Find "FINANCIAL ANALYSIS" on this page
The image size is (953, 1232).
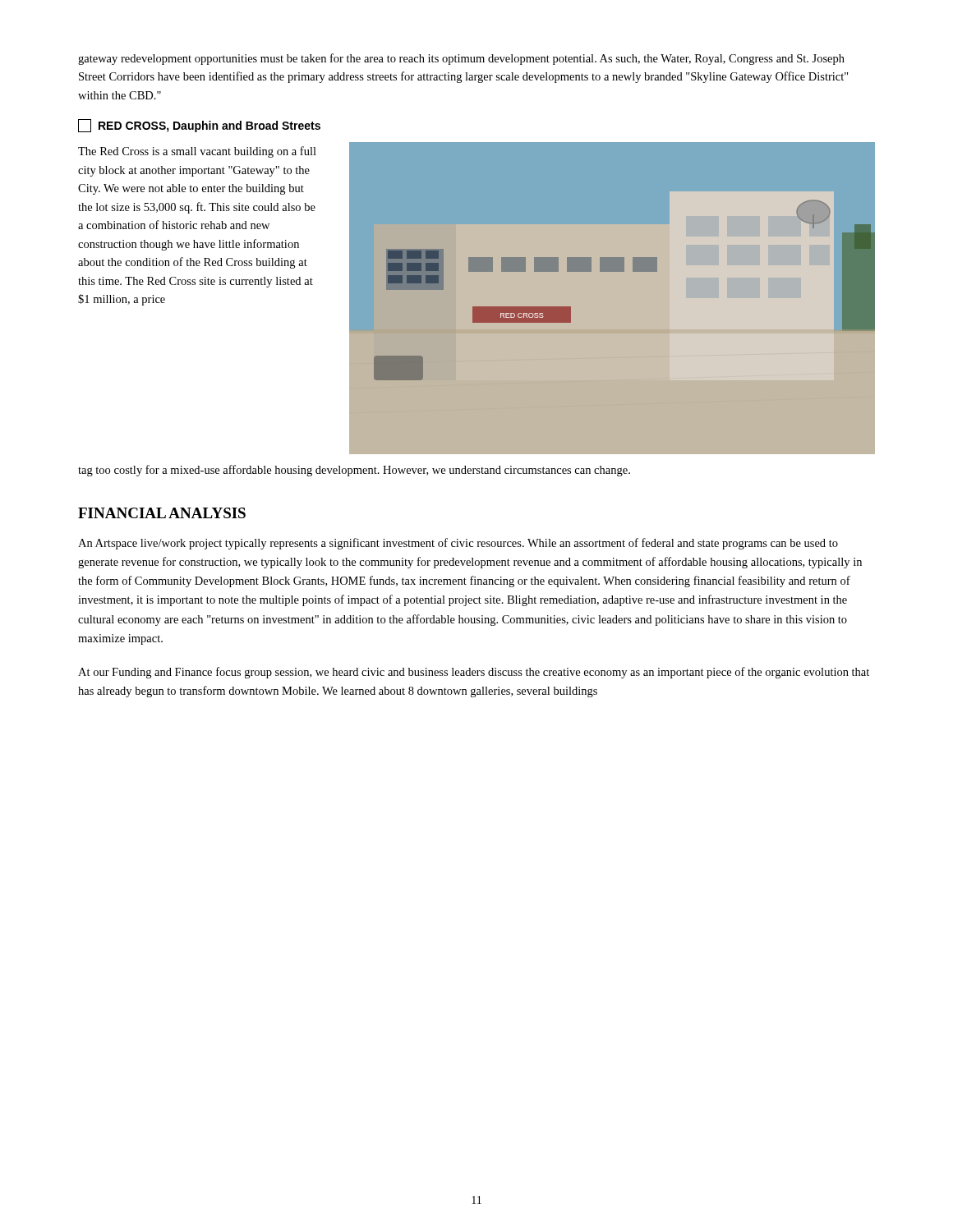[162, 513]
